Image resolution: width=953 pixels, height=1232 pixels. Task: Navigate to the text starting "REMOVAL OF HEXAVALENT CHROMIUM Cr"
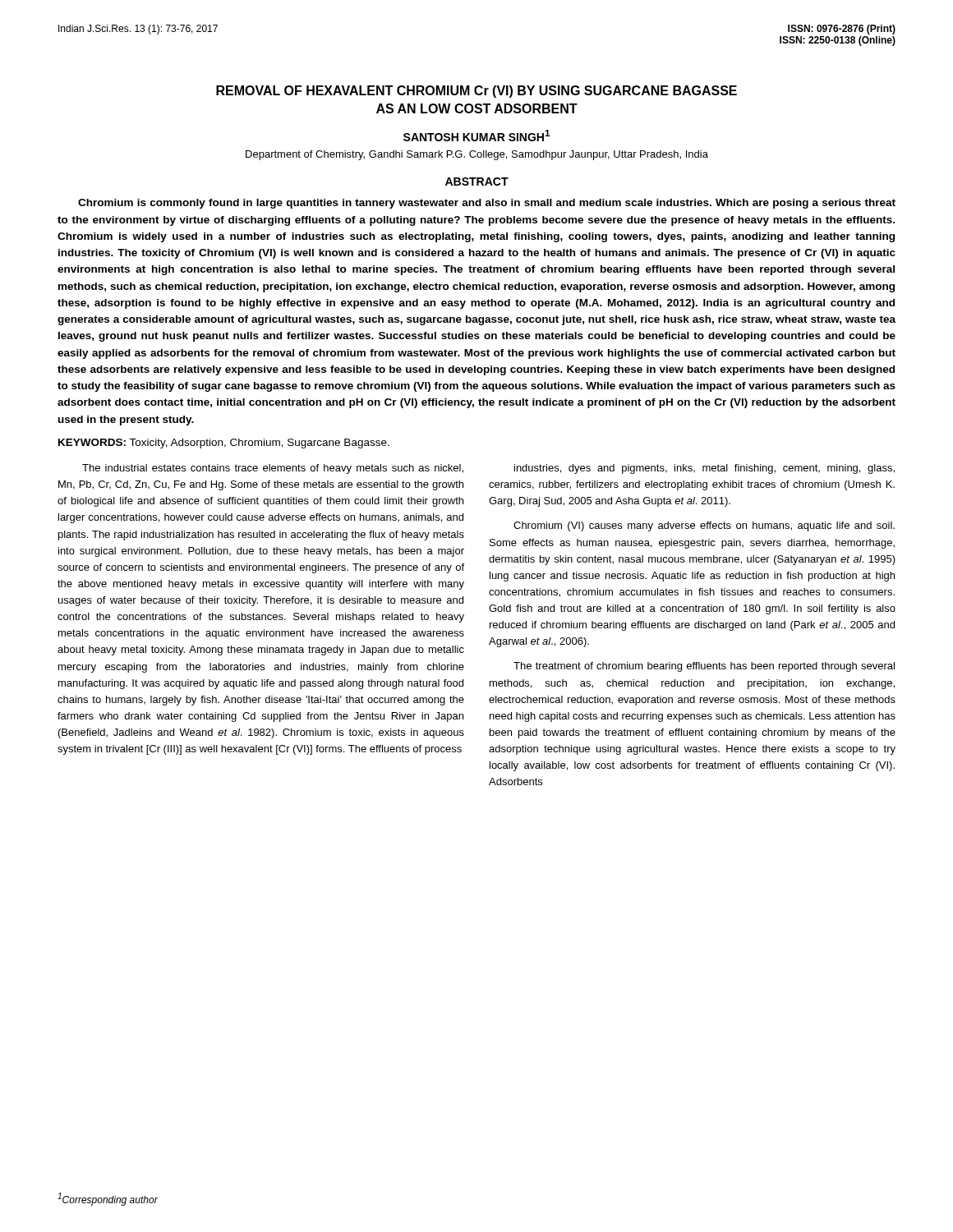click(476, 101)
